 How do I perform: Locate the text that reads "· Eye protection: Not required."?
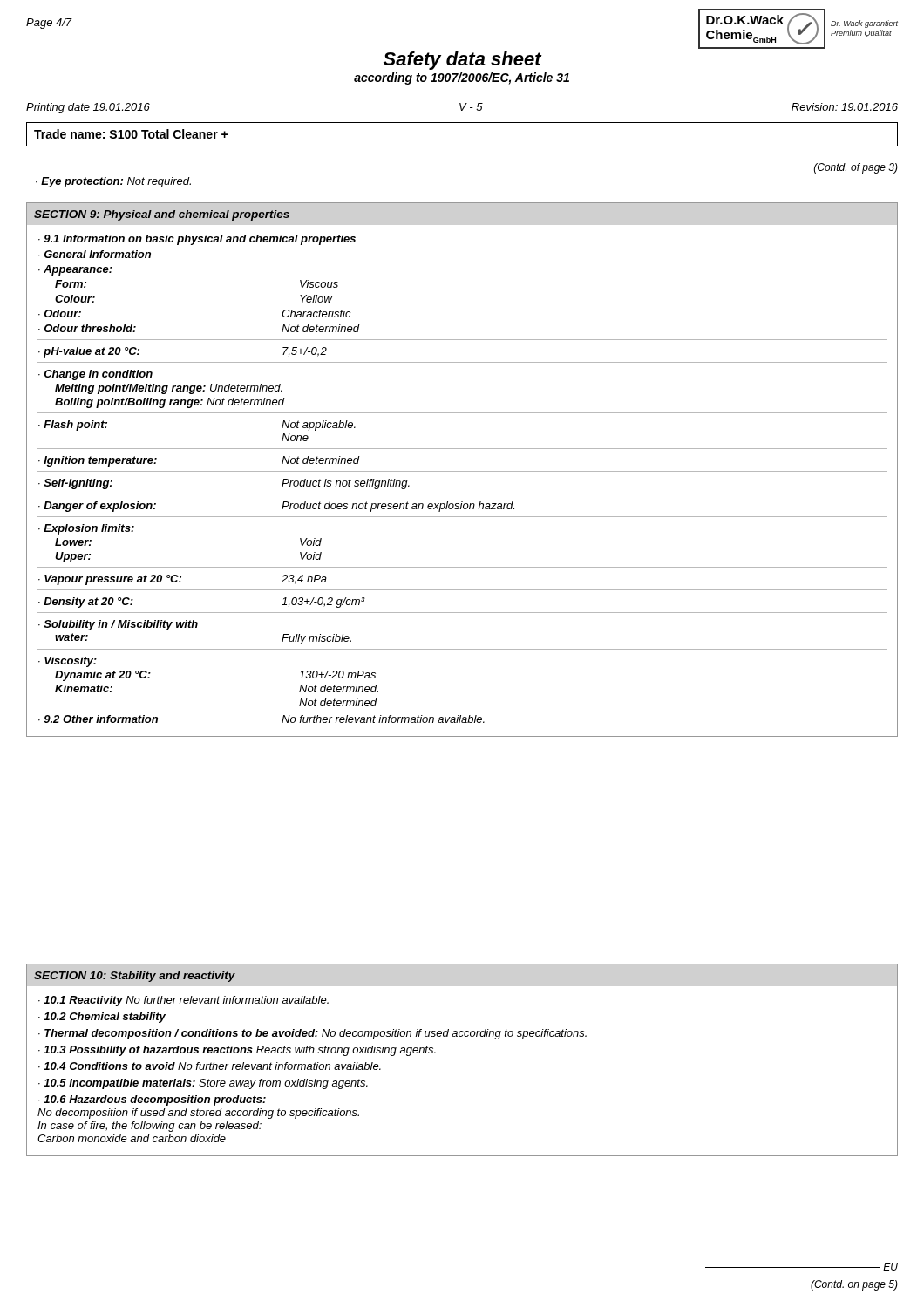click(114, 181)
